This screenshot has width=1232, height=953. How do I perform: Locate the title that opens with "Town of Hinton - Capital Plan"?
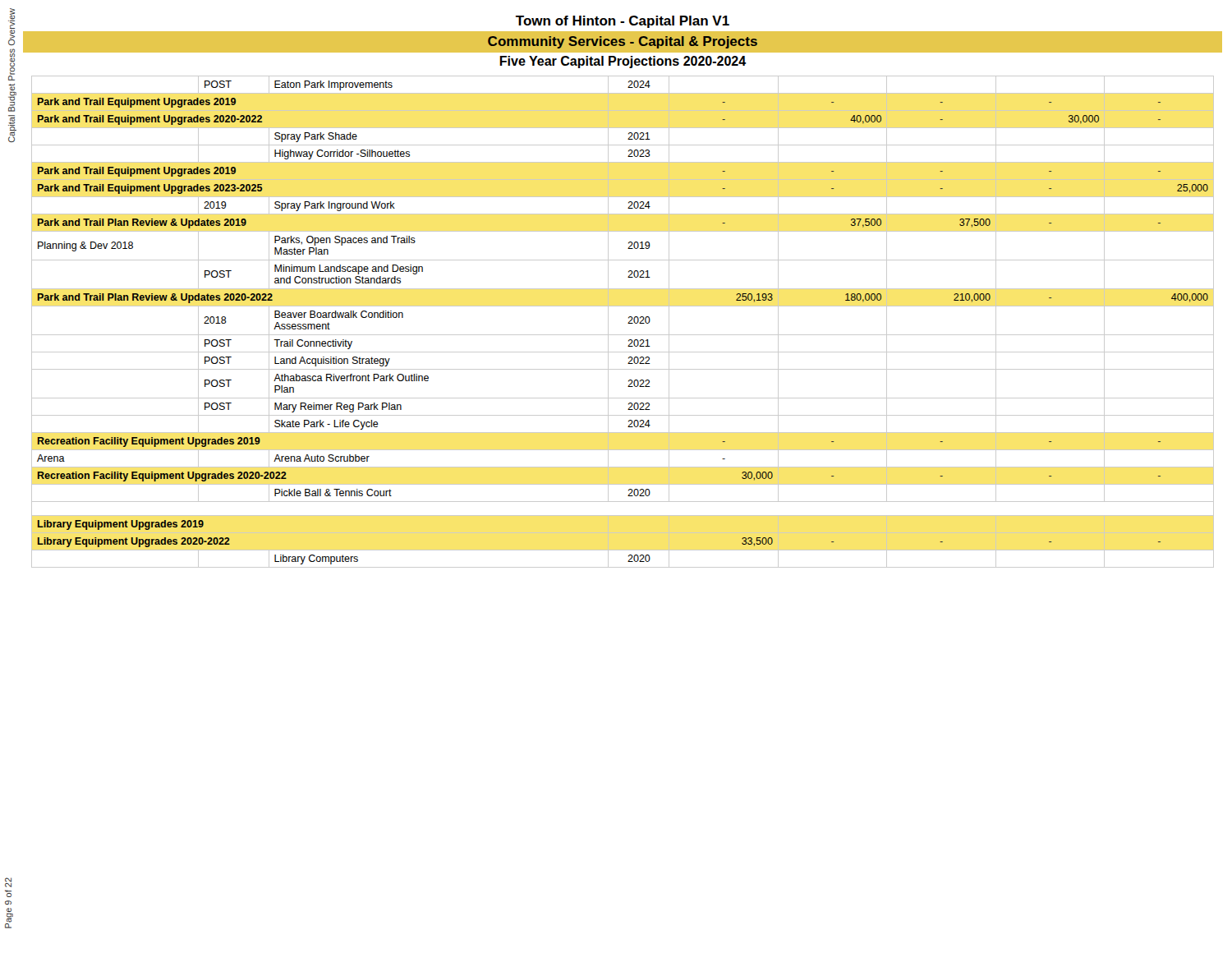click(623, 21)
